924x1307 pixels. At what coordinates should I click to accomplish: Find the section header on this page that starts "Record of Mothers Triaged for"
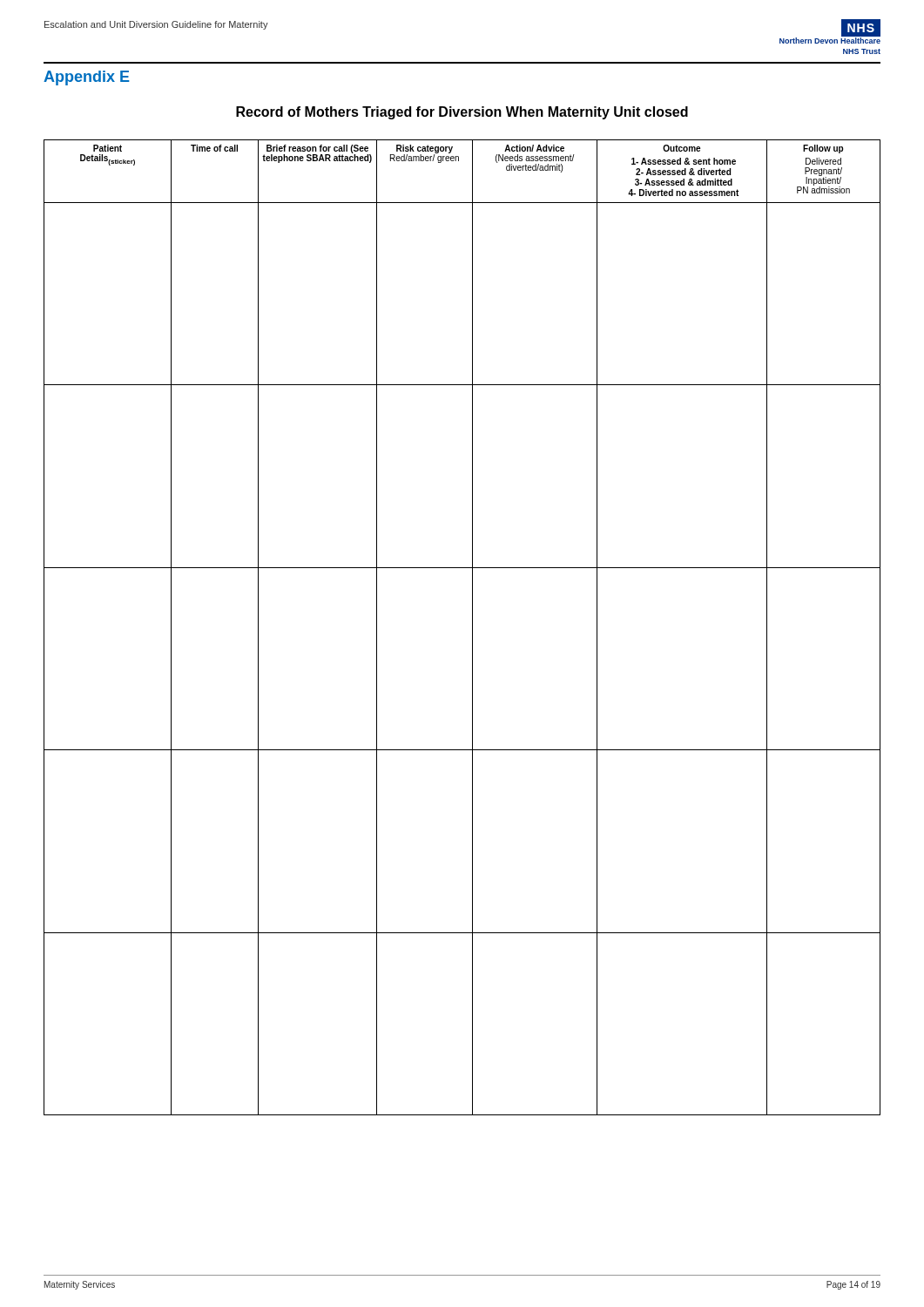pos(462,112)
